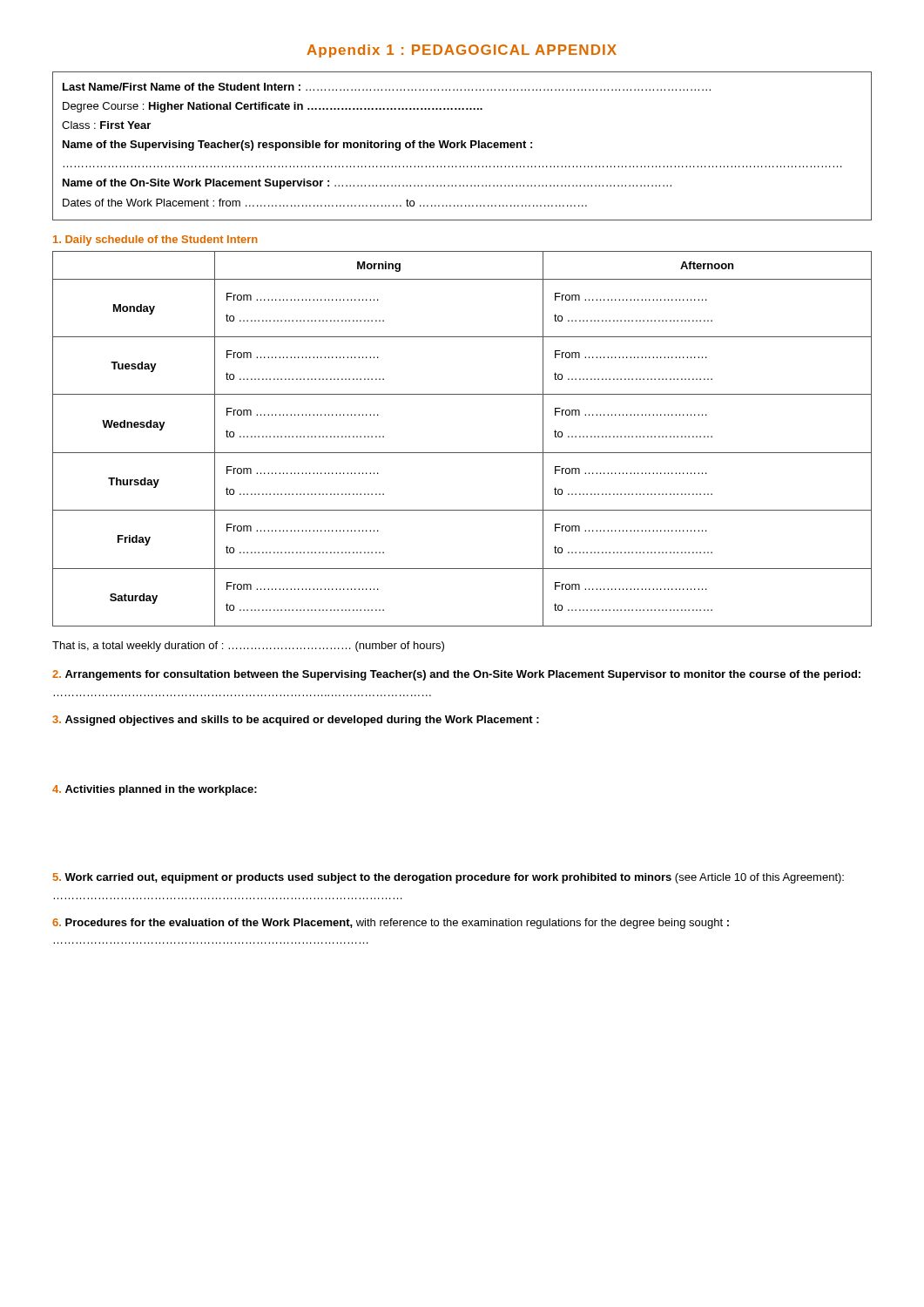Image resolution: width=924 pixels, height=1307 pixels.
Task: Find the block on this page that starts "Activities planned in the"
Action: 155,789
